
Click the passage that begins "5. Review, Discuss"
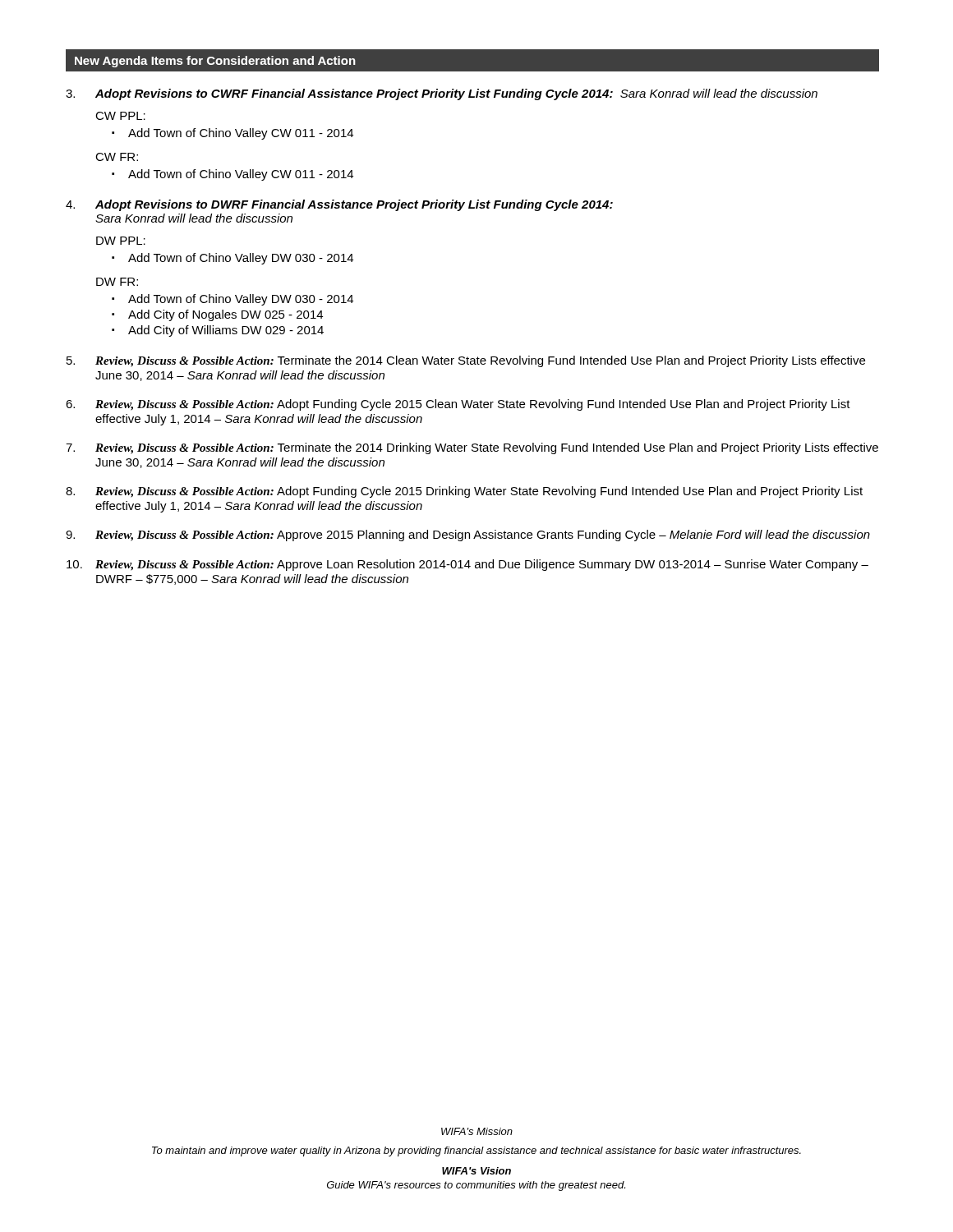(x=472, y=368)
